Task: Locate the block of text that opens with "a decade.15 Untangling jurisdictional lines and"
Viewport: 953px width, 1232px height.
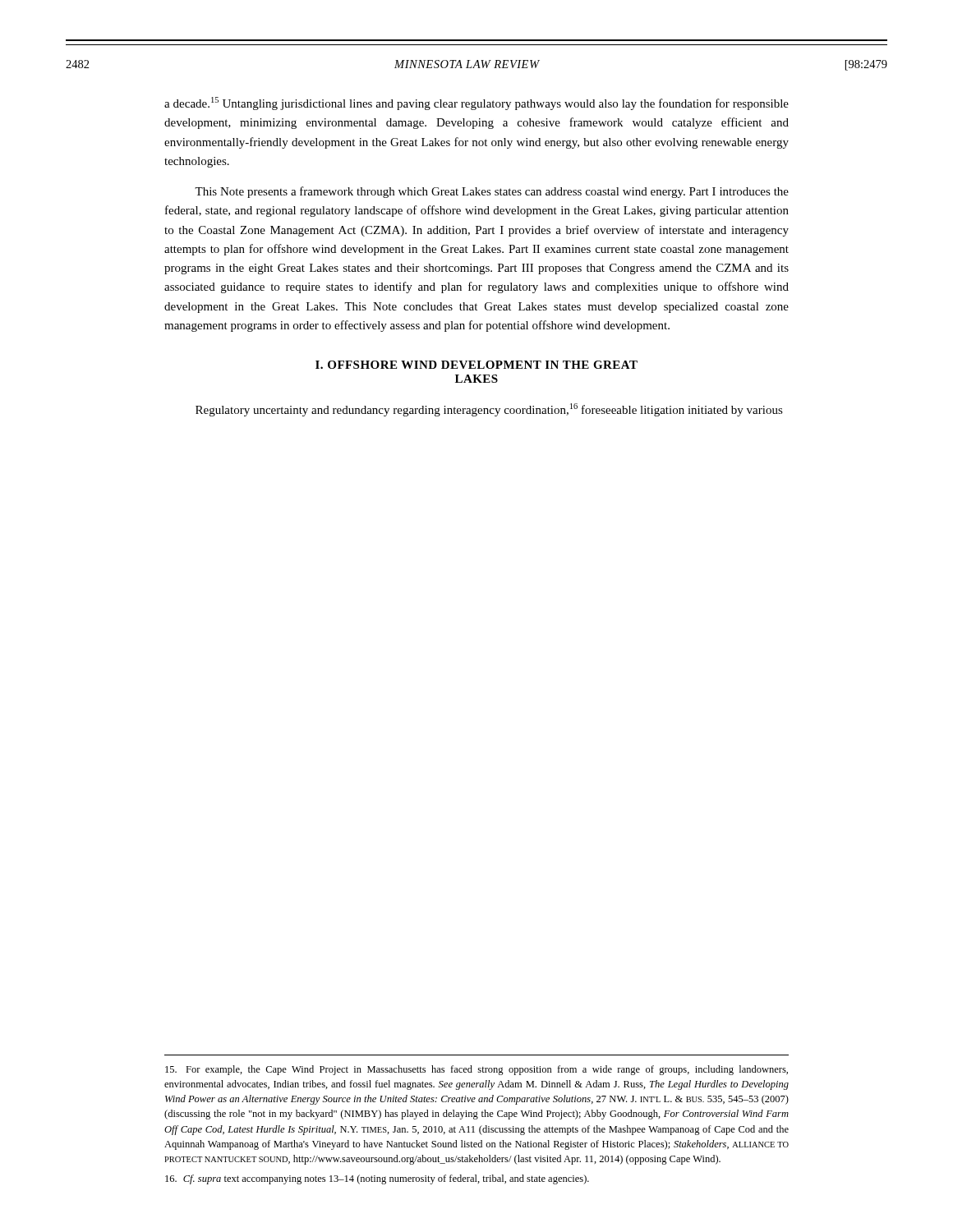Action: 476,215
